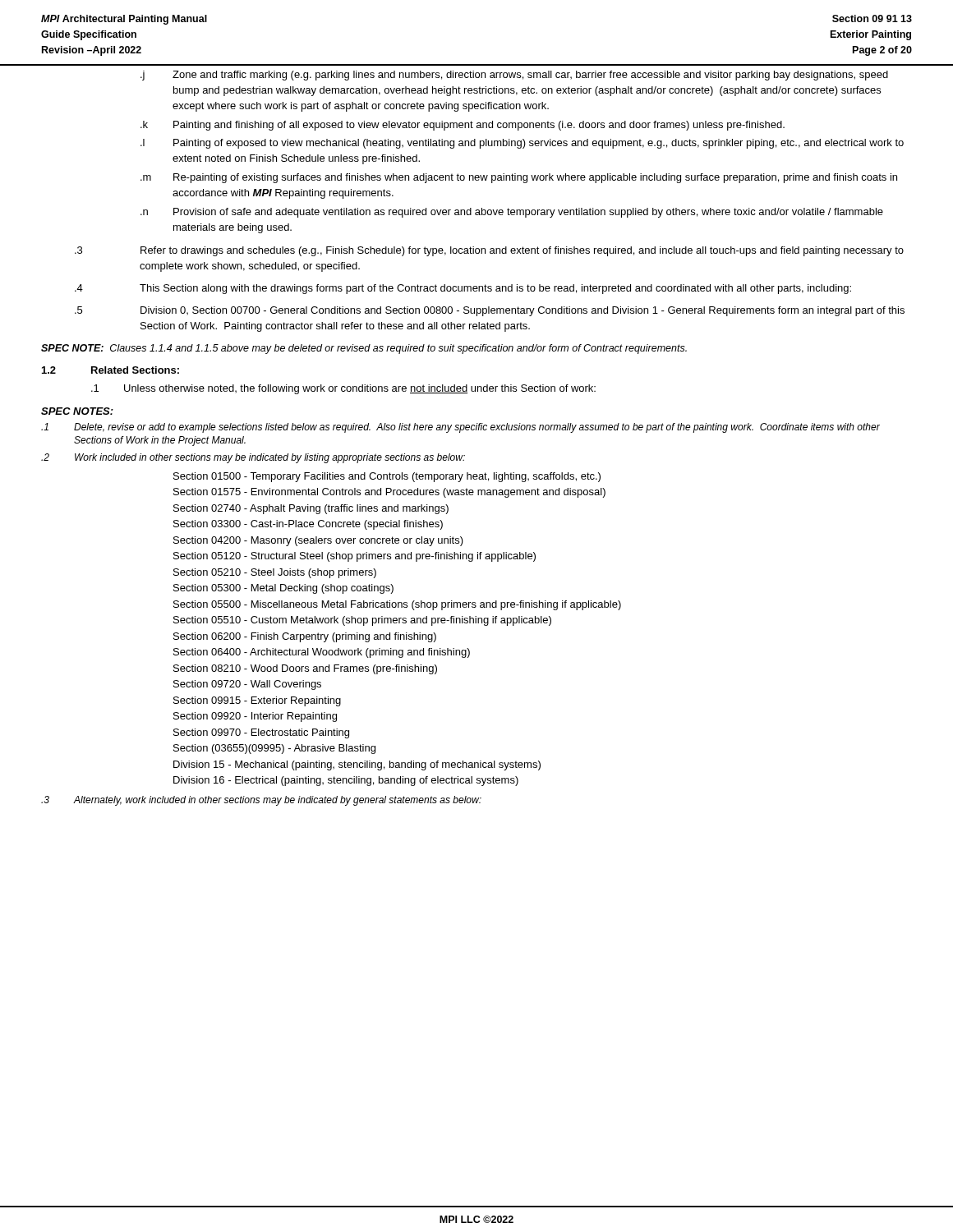Select the list item with the text ".j Zone and traffic marking (e.g. parking lines"
Screen dimensions: 1232x953
coord(526,91)
